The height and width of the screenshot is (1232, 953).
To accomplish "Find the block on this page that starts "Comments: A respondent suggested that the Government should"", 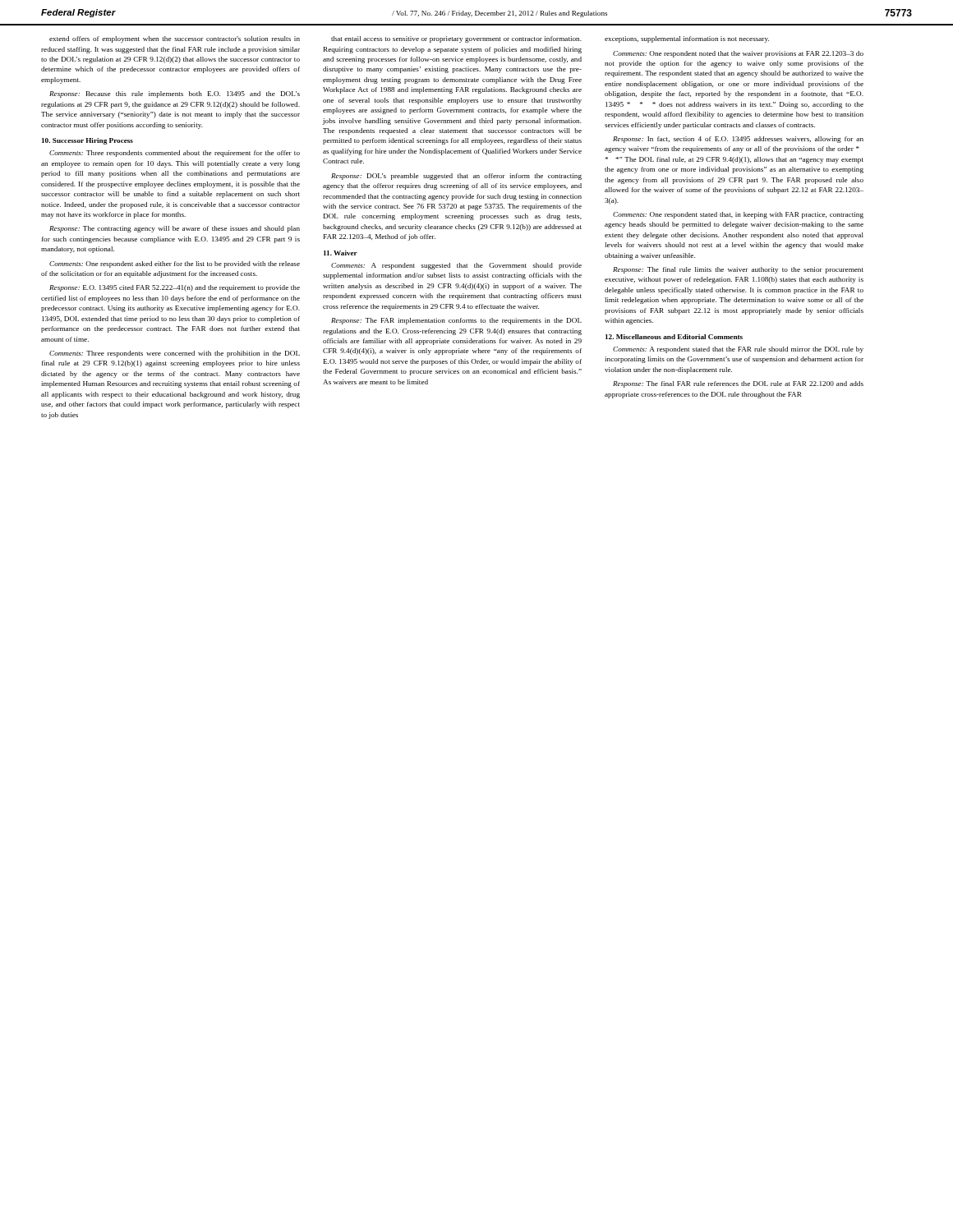I will click(452, 286).
